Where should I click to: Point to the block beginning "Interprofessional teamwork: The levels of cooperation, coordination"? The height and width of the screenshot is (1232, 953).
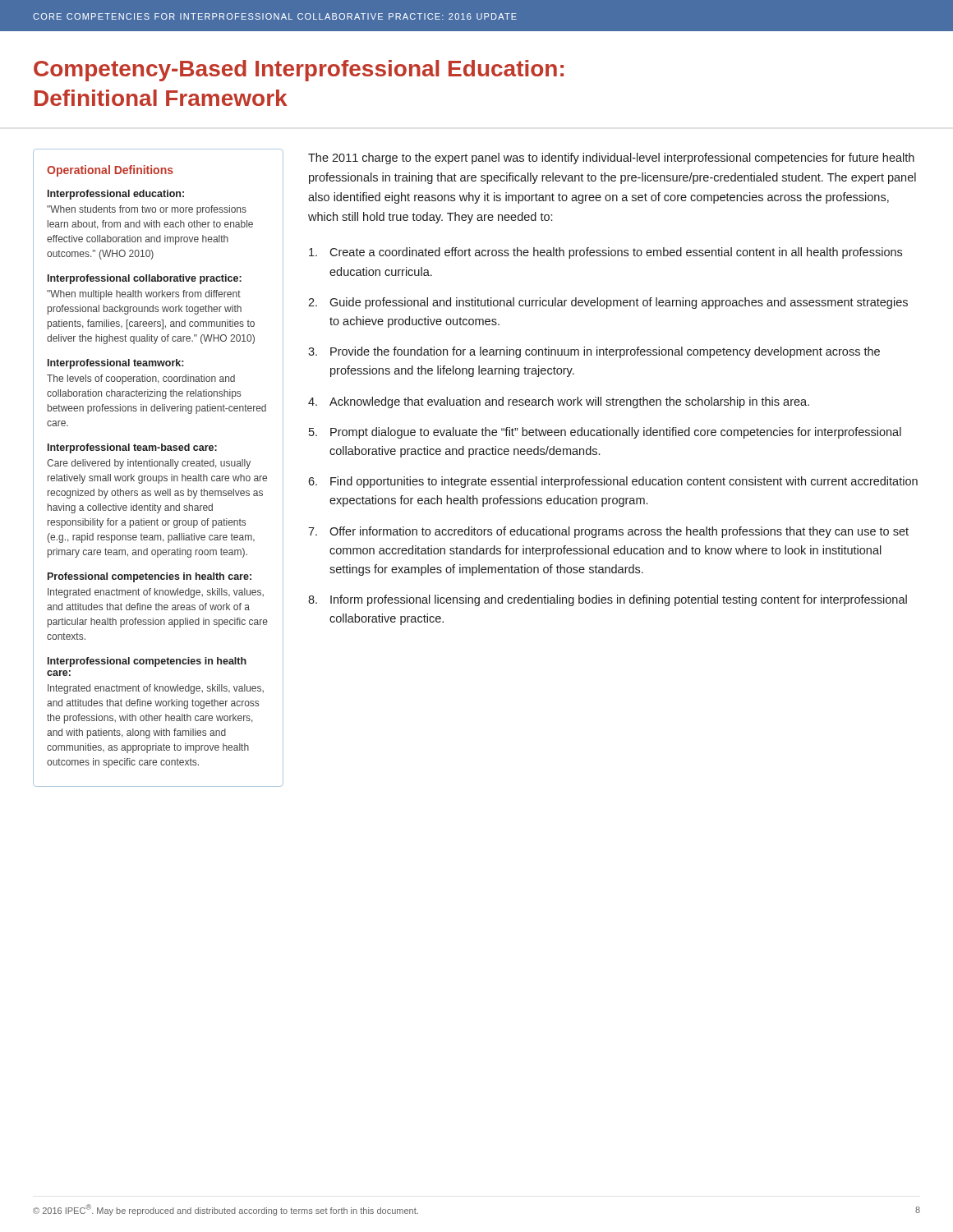(158, 394)
